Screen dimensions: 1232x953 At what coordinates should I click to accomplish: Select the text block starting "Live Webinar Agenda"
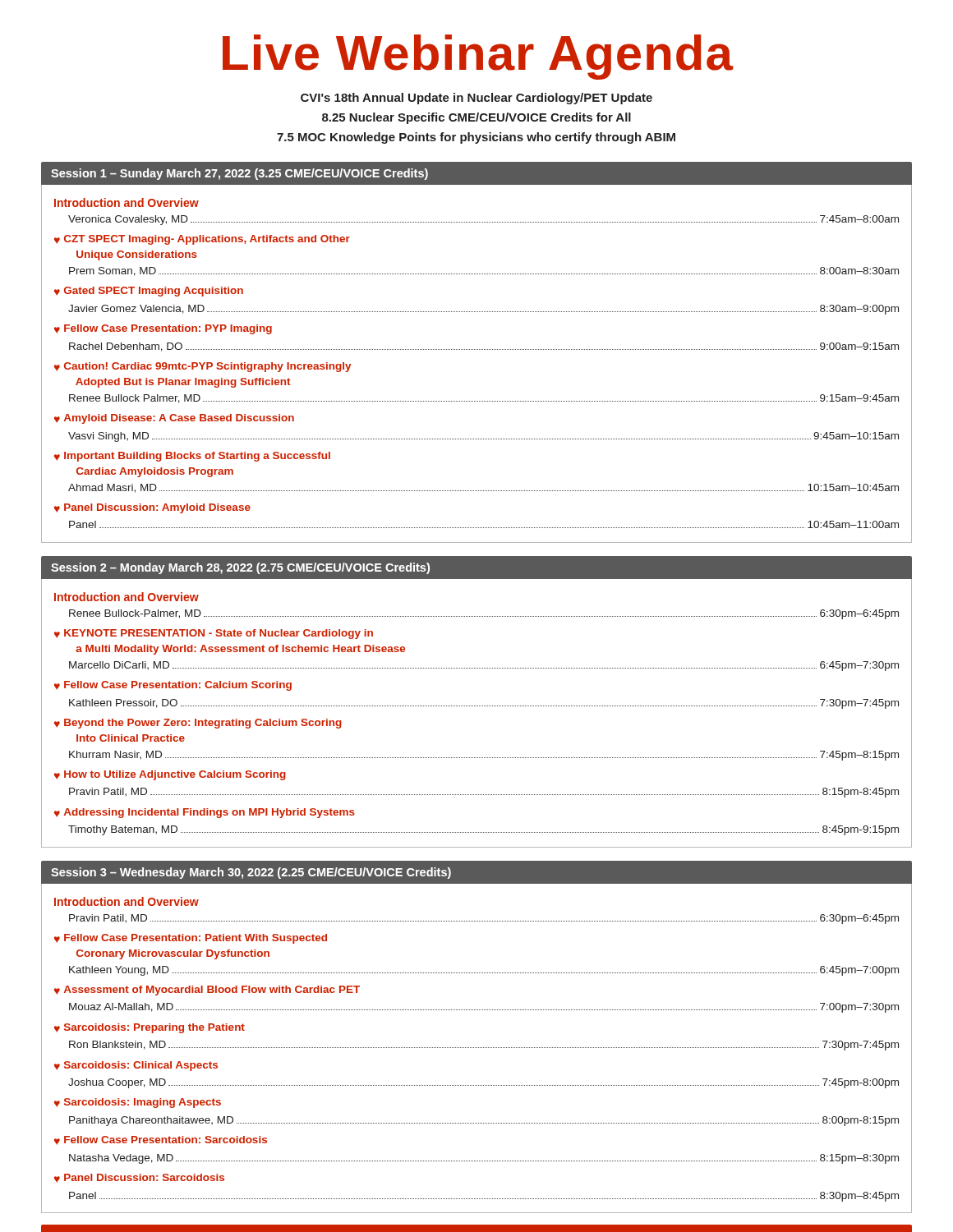click(x=476, y=53)
